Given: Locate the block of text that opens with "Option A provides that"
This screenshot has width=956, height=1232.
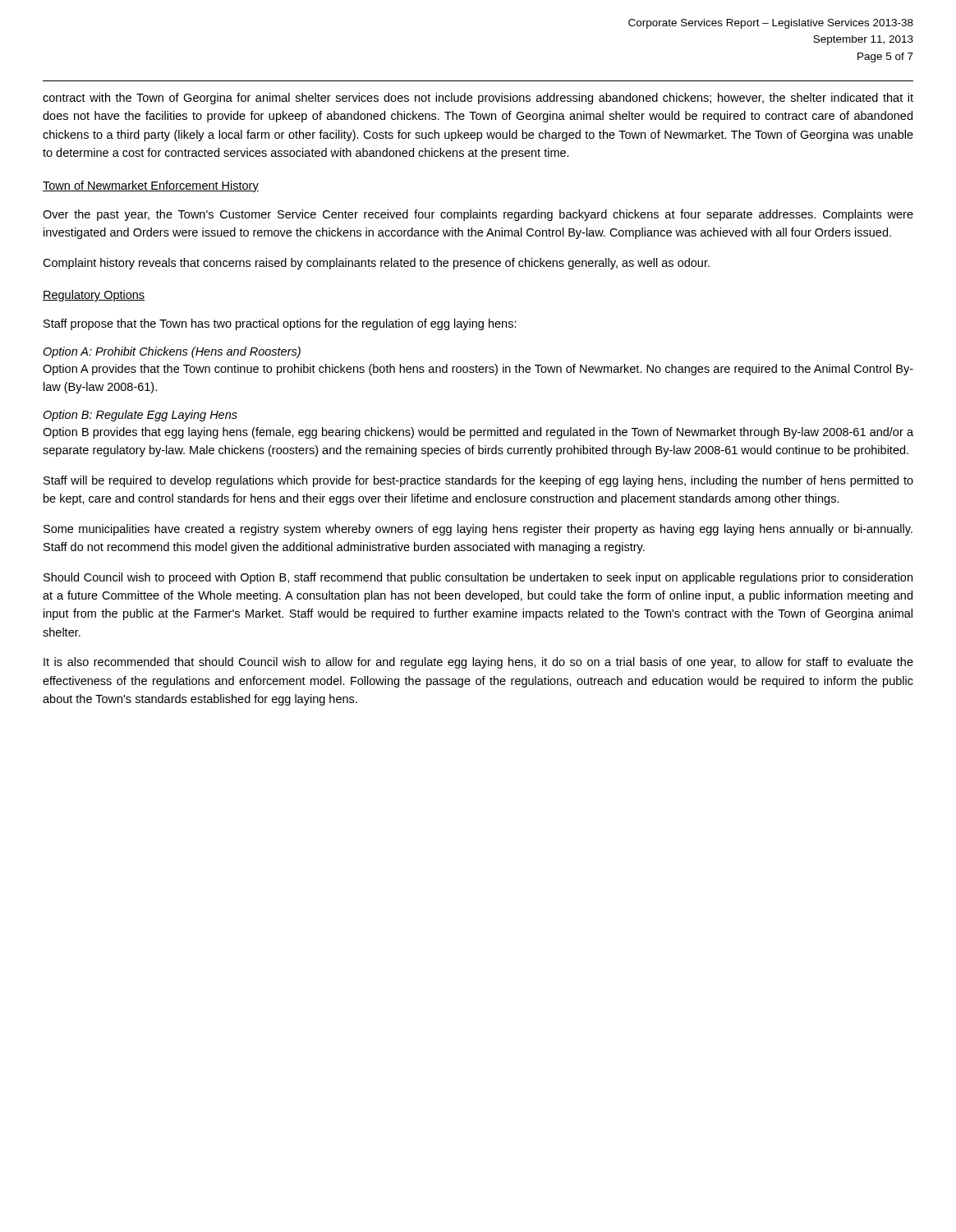Looking at the screenshot, I should [478, 378].
